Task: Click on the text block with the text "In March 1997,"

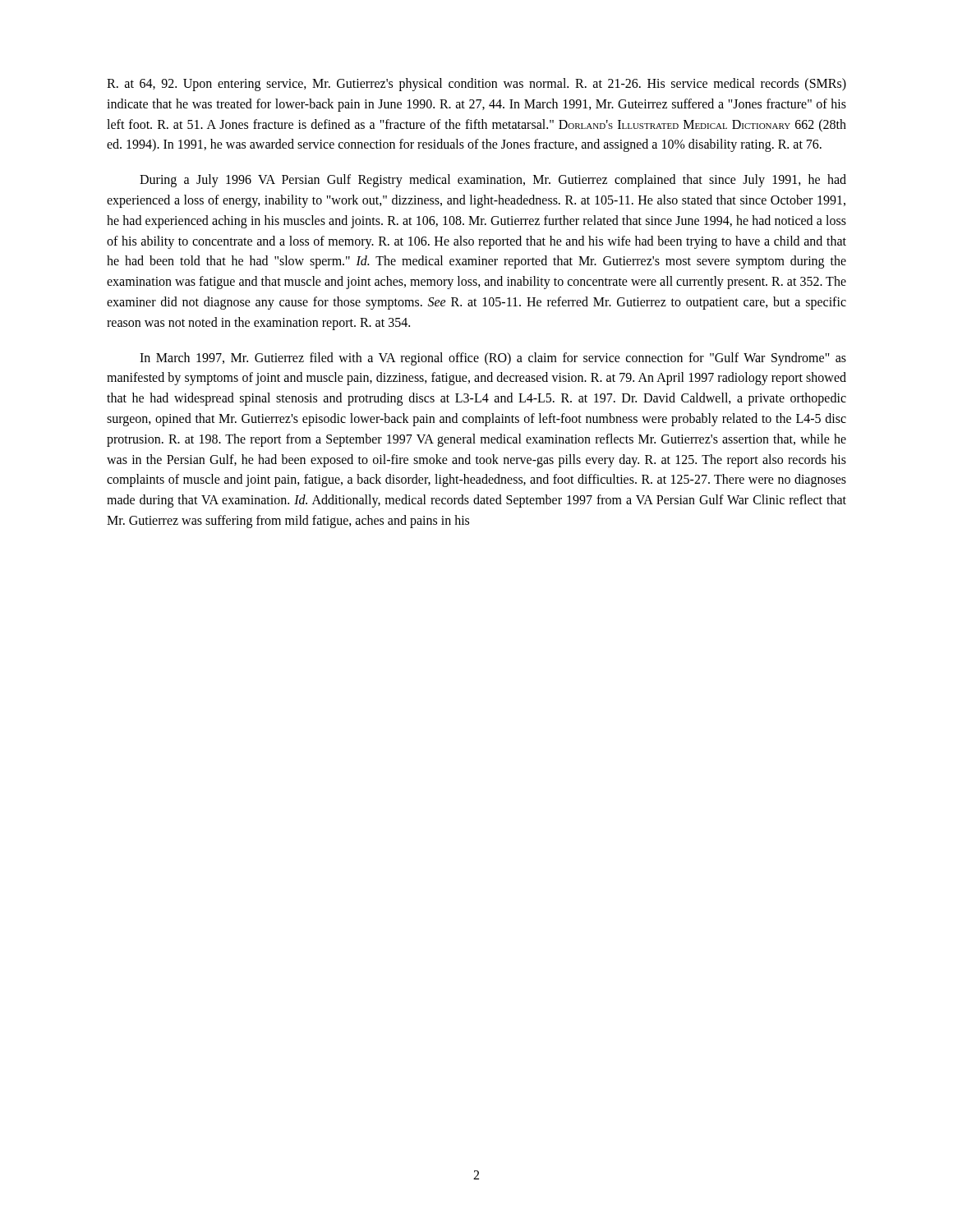Action: (476, 439)
